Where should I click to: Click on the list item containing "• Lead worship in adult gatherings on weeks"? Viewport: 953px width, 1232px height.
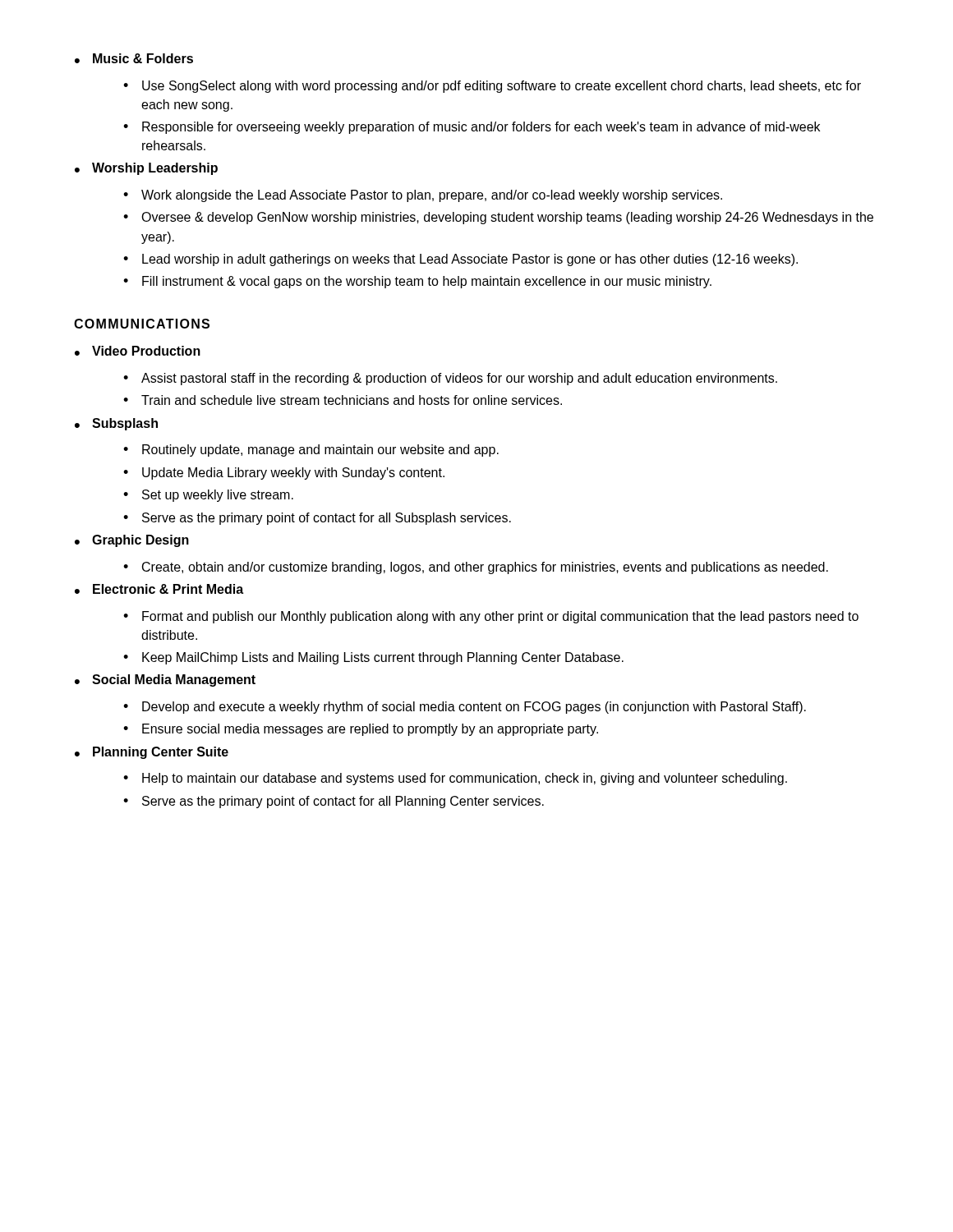501,259
